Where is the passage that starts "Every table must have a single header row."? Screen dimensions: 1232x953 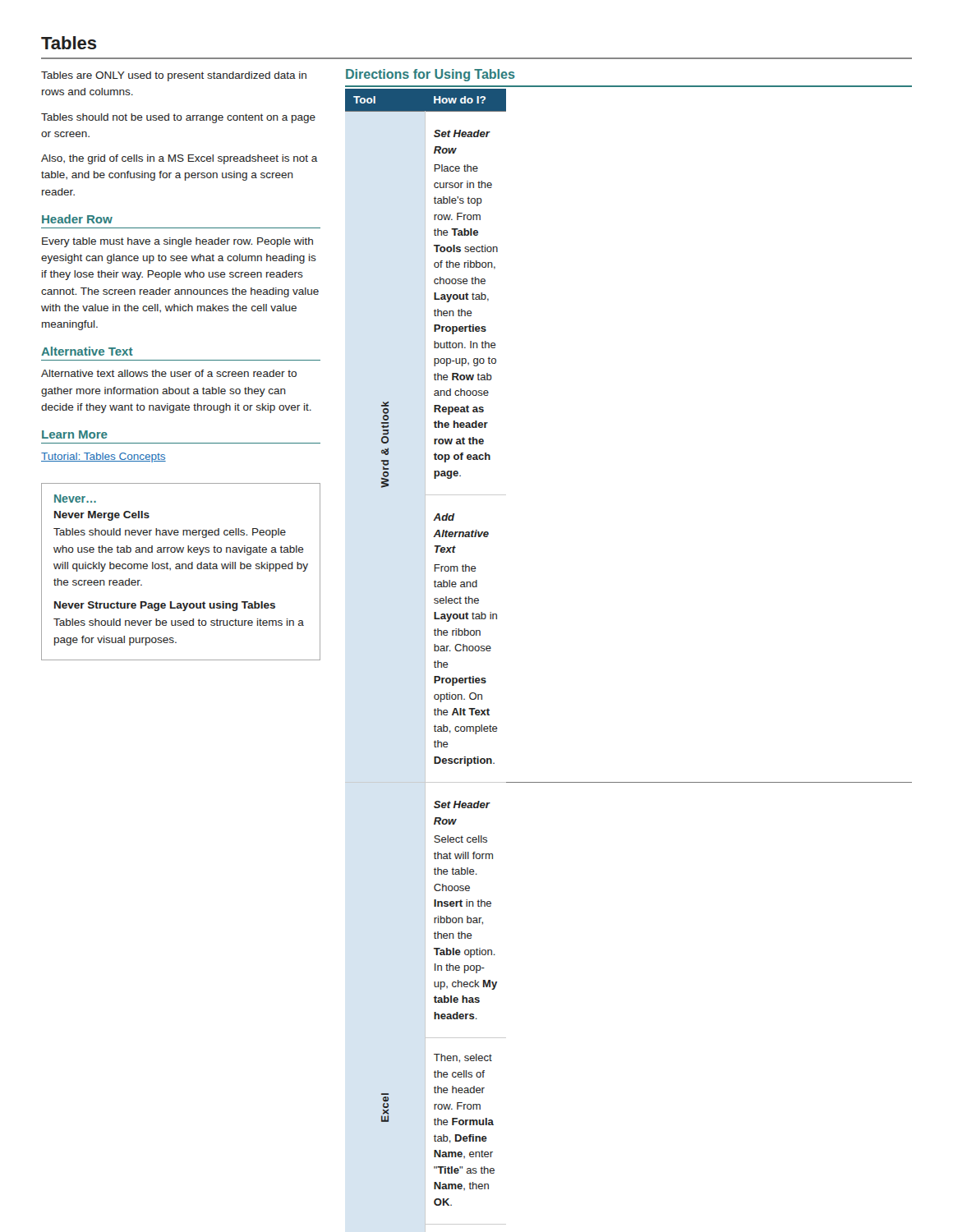point(181,283)
